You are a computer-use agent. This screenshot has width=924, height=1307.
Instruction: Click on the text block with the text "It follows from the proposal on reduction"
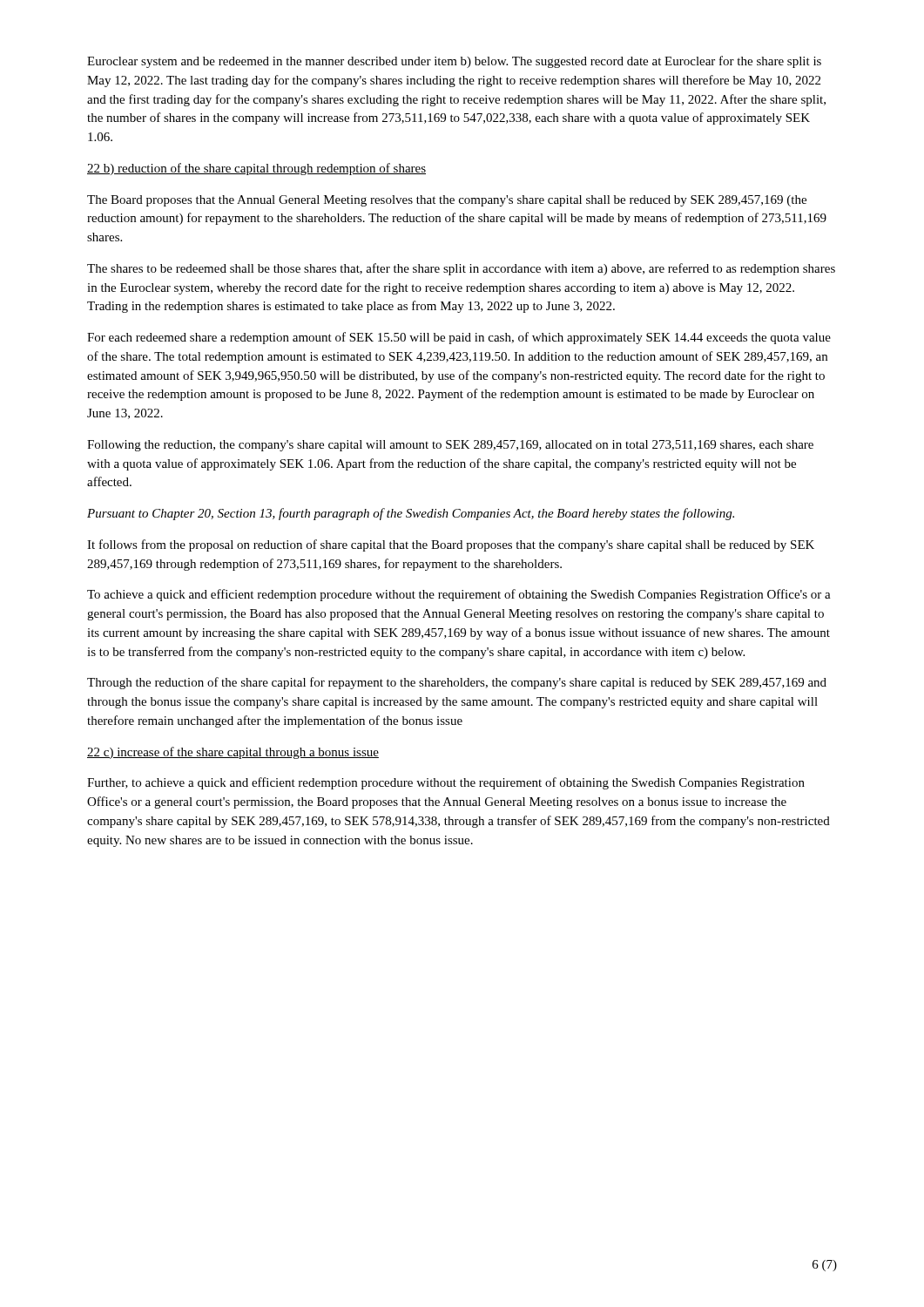click(451, 554)
